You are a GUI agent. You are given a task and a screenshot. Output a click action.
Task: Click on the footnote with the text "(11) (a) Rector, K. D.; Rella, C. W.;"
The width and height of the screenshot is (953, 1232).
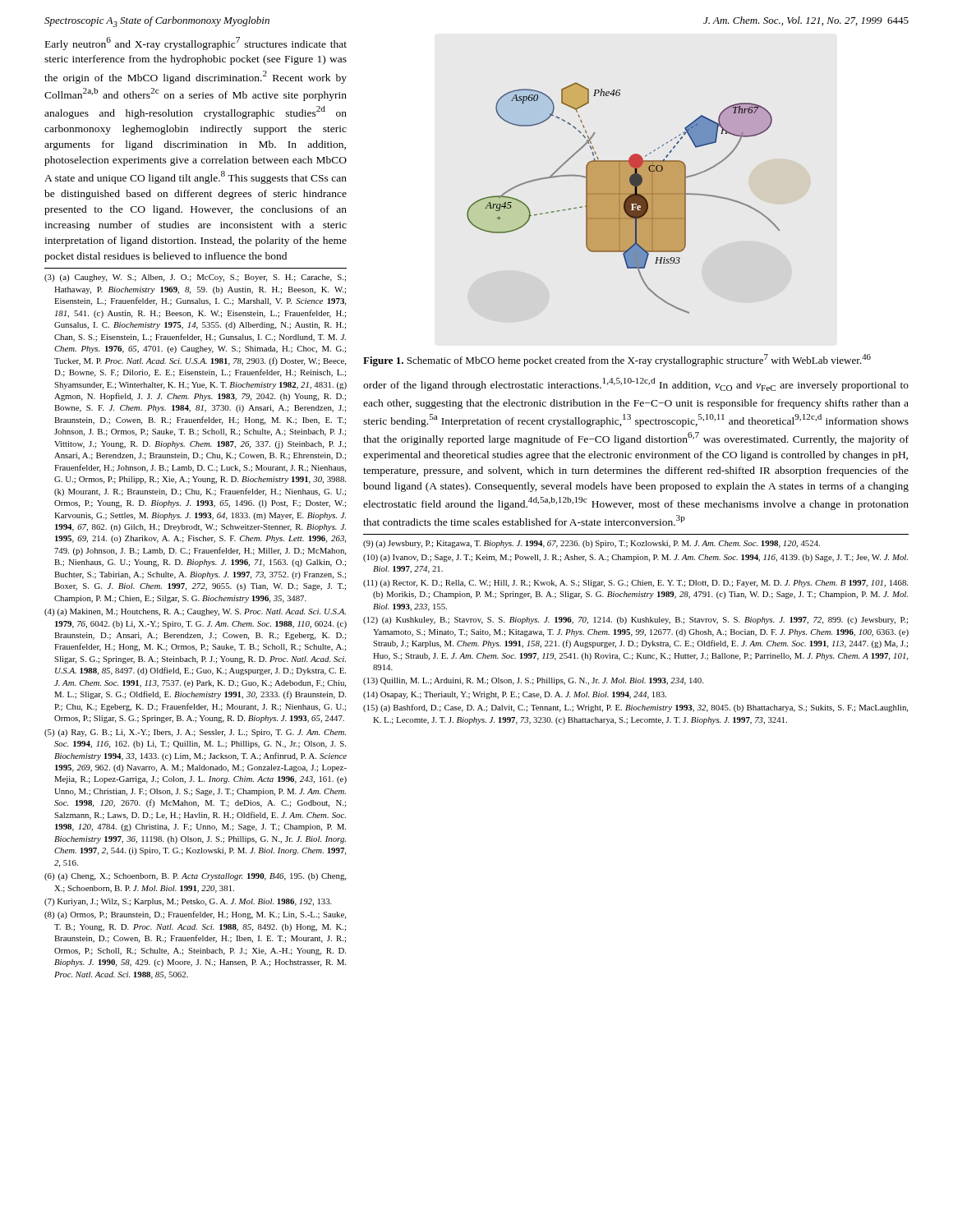coord(636,594)
